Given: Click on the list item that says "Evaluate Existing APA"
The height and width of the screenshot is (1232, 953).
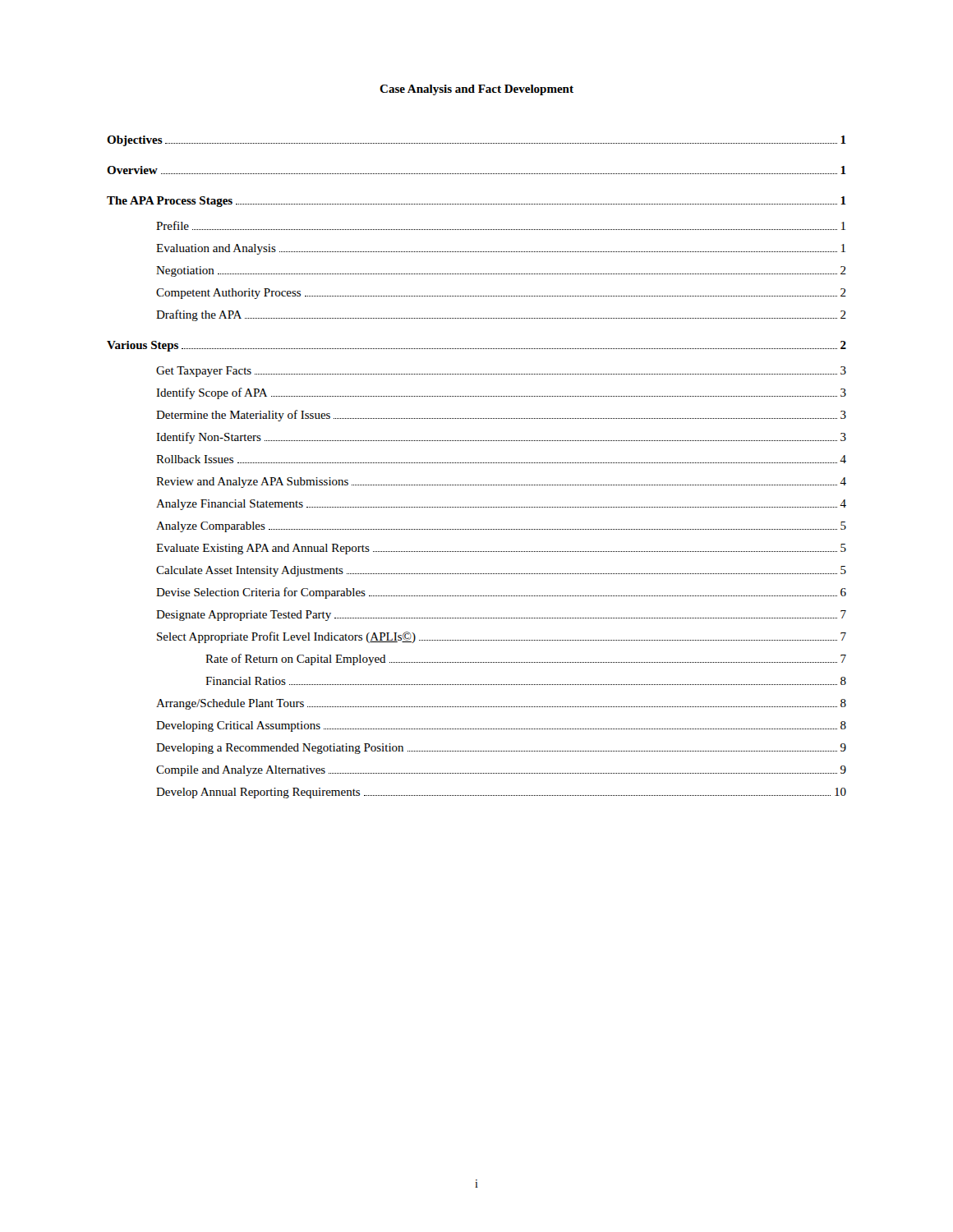Looking at the screenshot, I should 501,548.
